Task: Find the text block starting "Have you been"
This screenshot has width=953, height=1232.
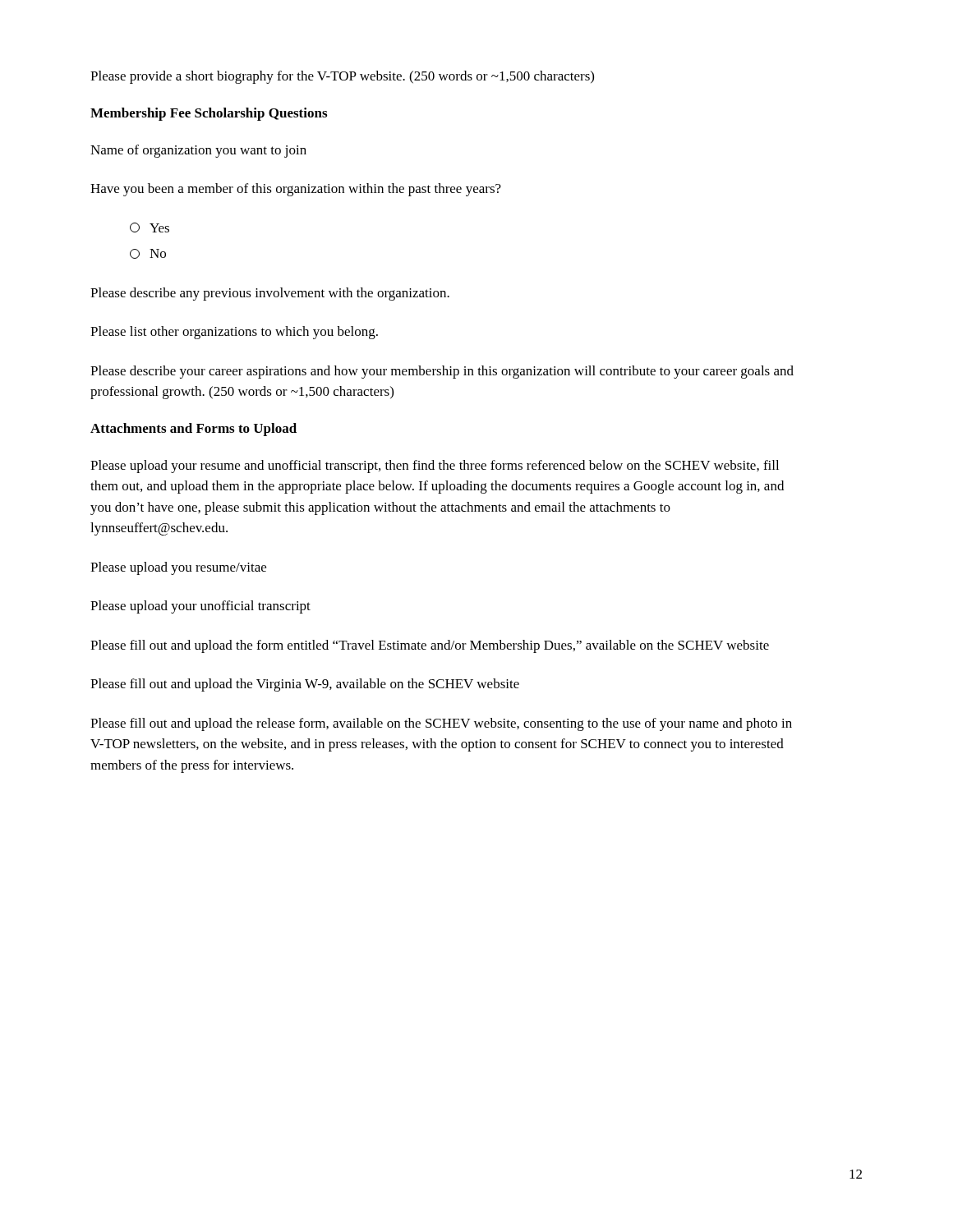Action: [296, 188]
